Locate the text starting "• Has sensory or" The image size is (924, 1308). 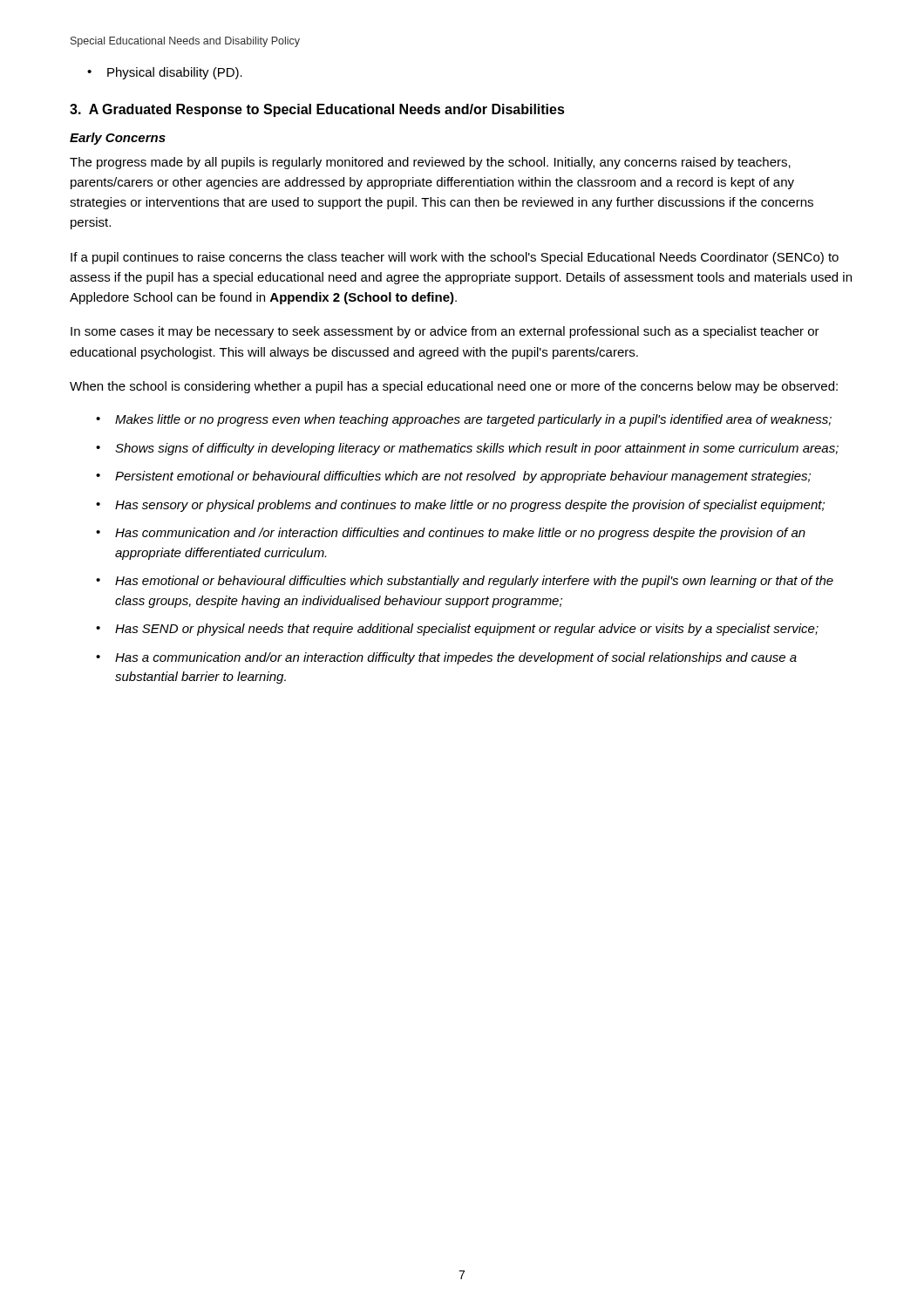pos(475,505)
